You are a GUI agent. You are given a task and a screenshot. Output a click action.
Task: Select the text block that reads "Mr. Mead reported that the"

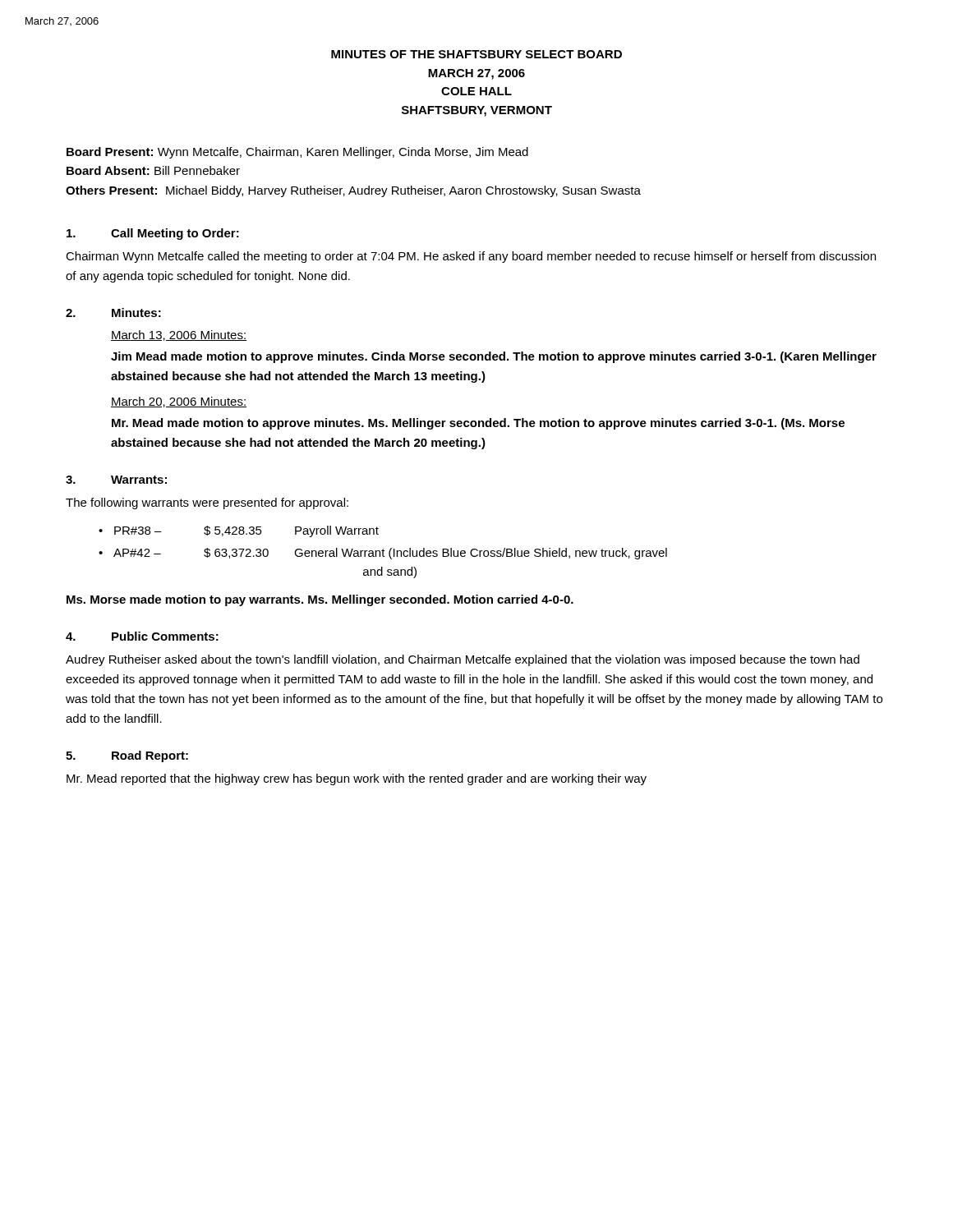[x=356, y=778]
